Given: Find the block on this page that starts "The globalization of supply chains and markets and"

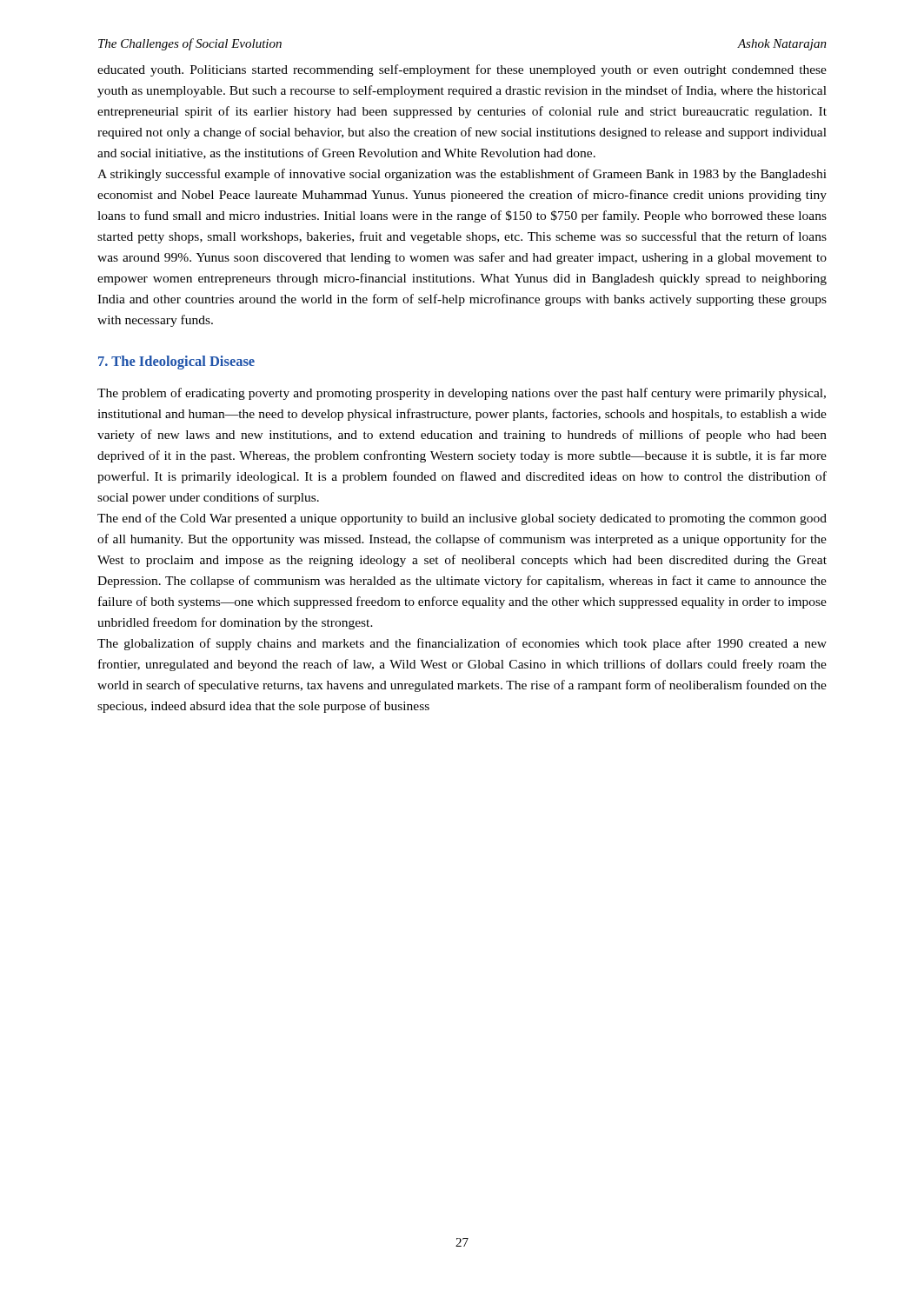Looking at the screenshot, I should [462, 675].
